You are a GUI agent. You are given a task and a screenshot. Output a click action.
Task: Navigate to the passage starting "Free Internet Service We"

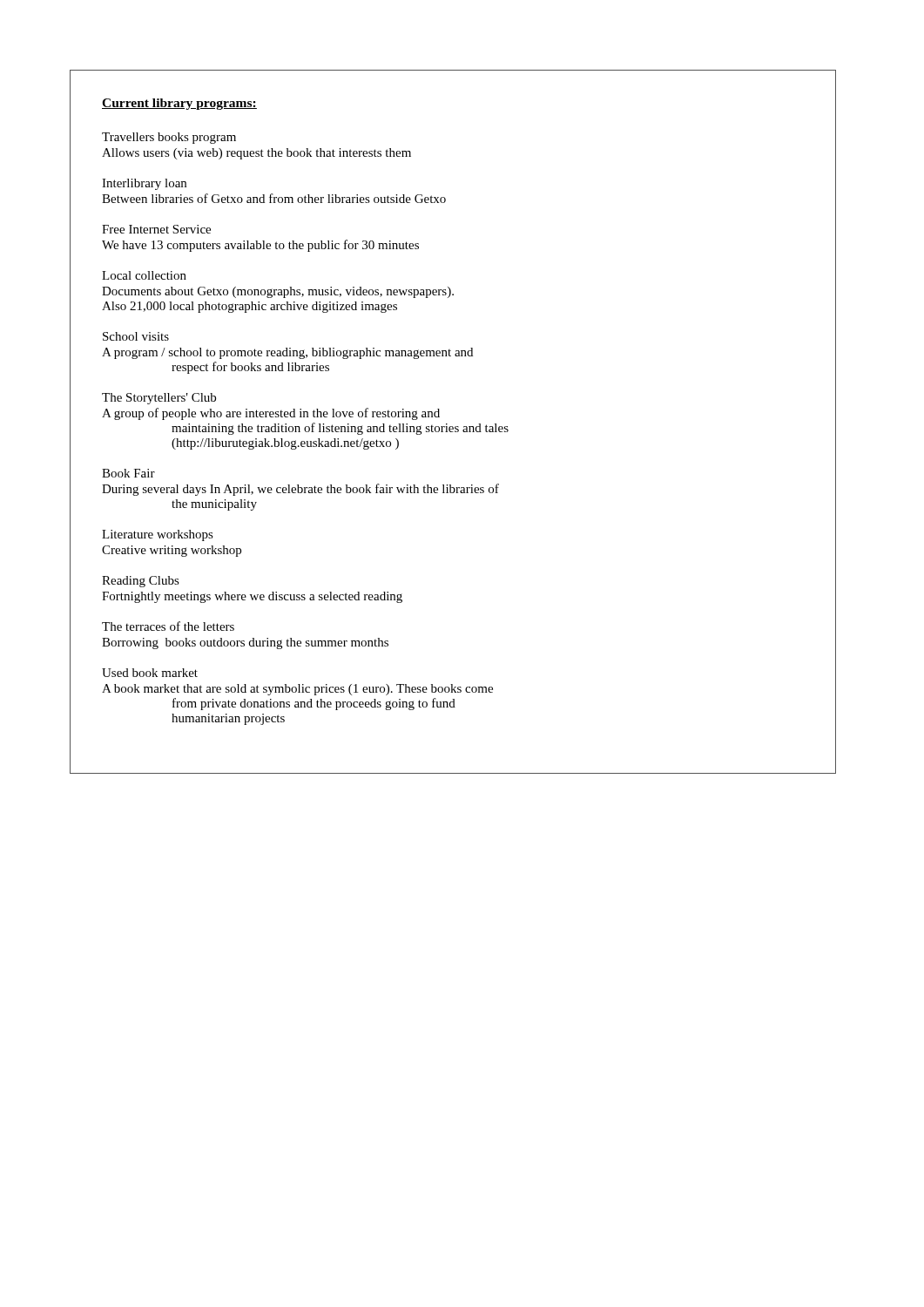click(156, 229)
